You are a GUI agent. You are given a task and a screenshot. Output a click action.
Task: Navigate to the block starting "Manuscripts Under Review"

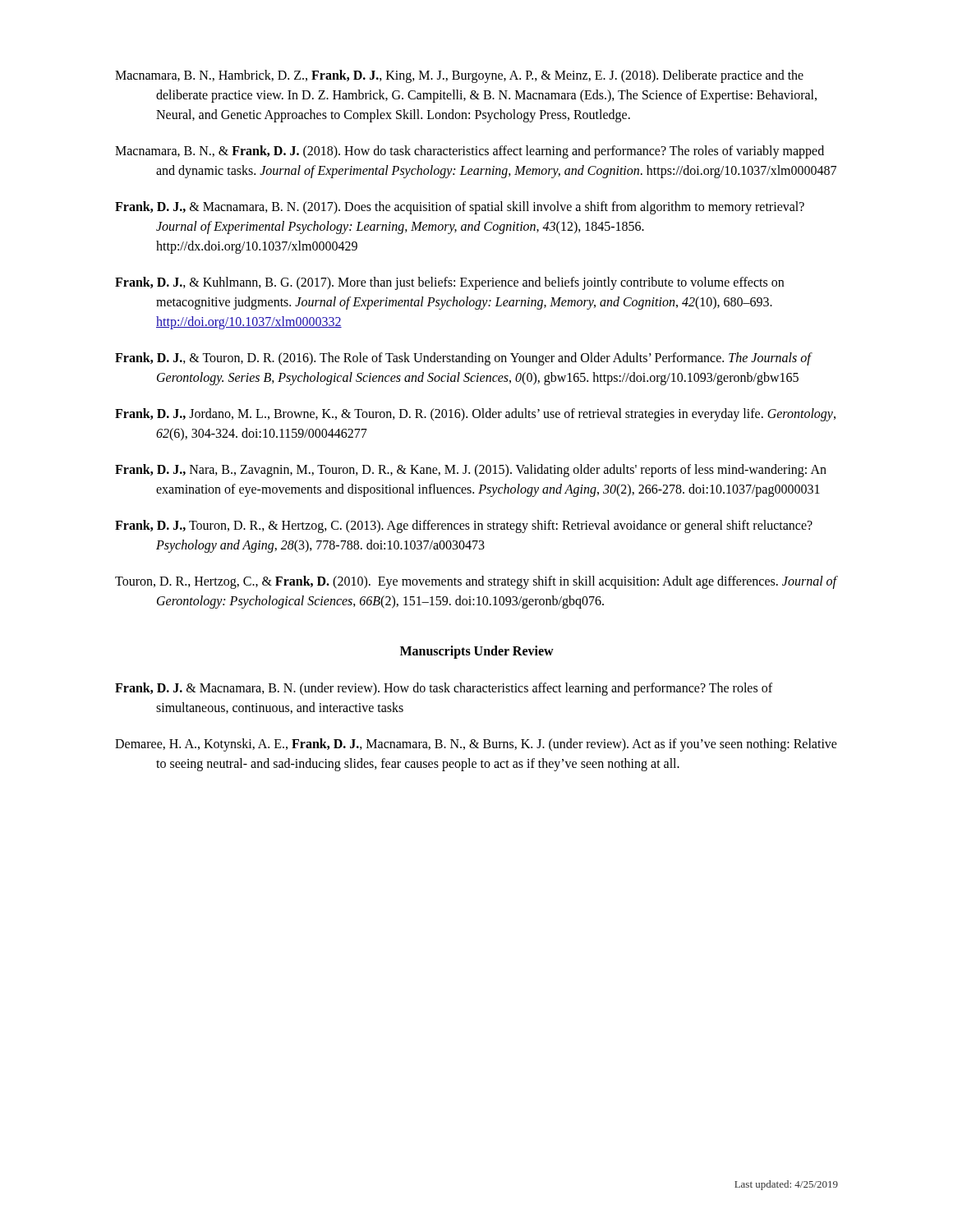pos(476,651)
